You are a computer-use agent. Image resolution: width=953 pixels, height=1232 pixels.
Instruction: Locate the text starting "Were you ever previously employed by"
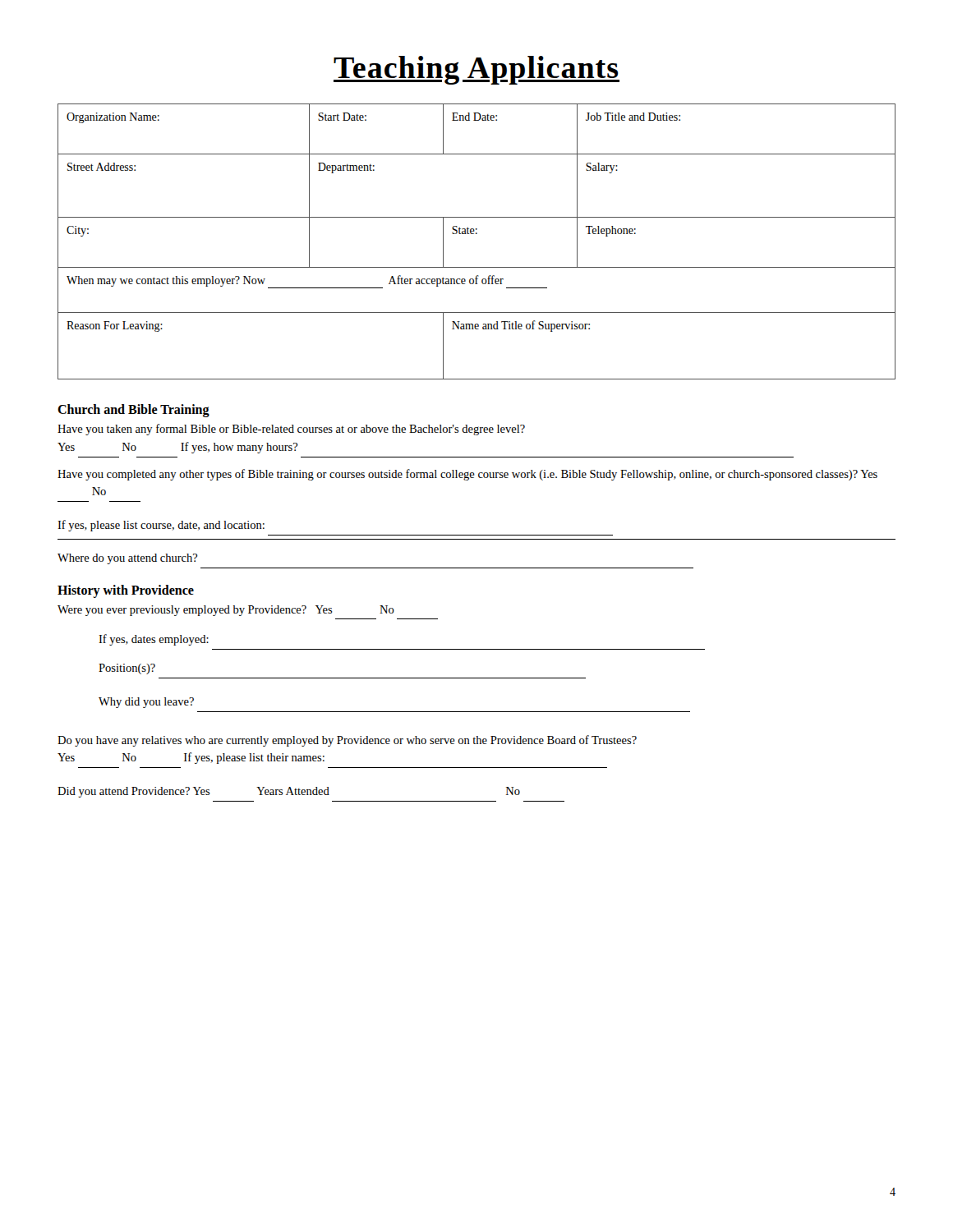tap(248, 610)
